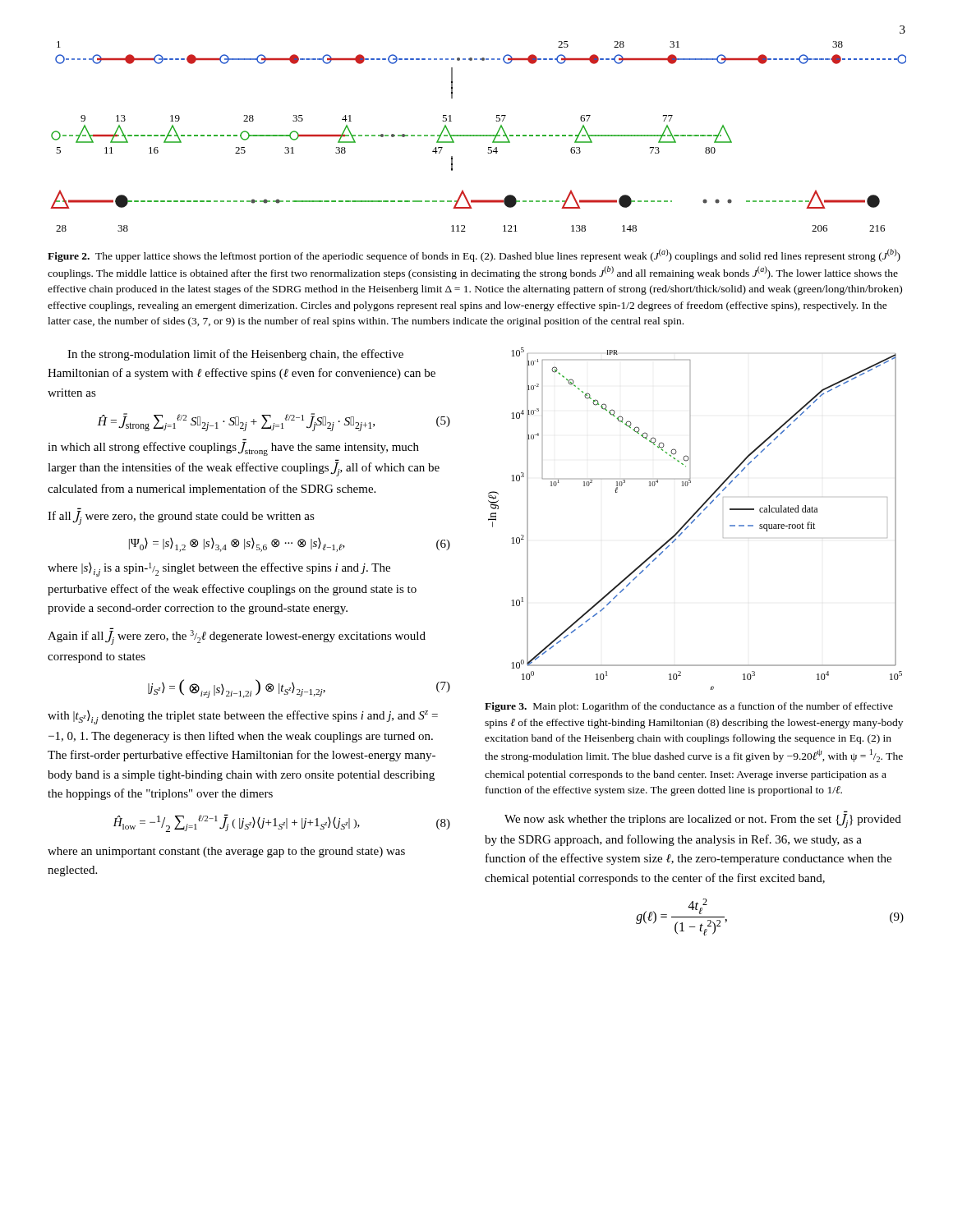
Task: Click on the text block starting "g(ℓ) = 4tℓ2 (1 − tℓ2)2 ,"
Action: pyautogui.click(x=694, y=917)
